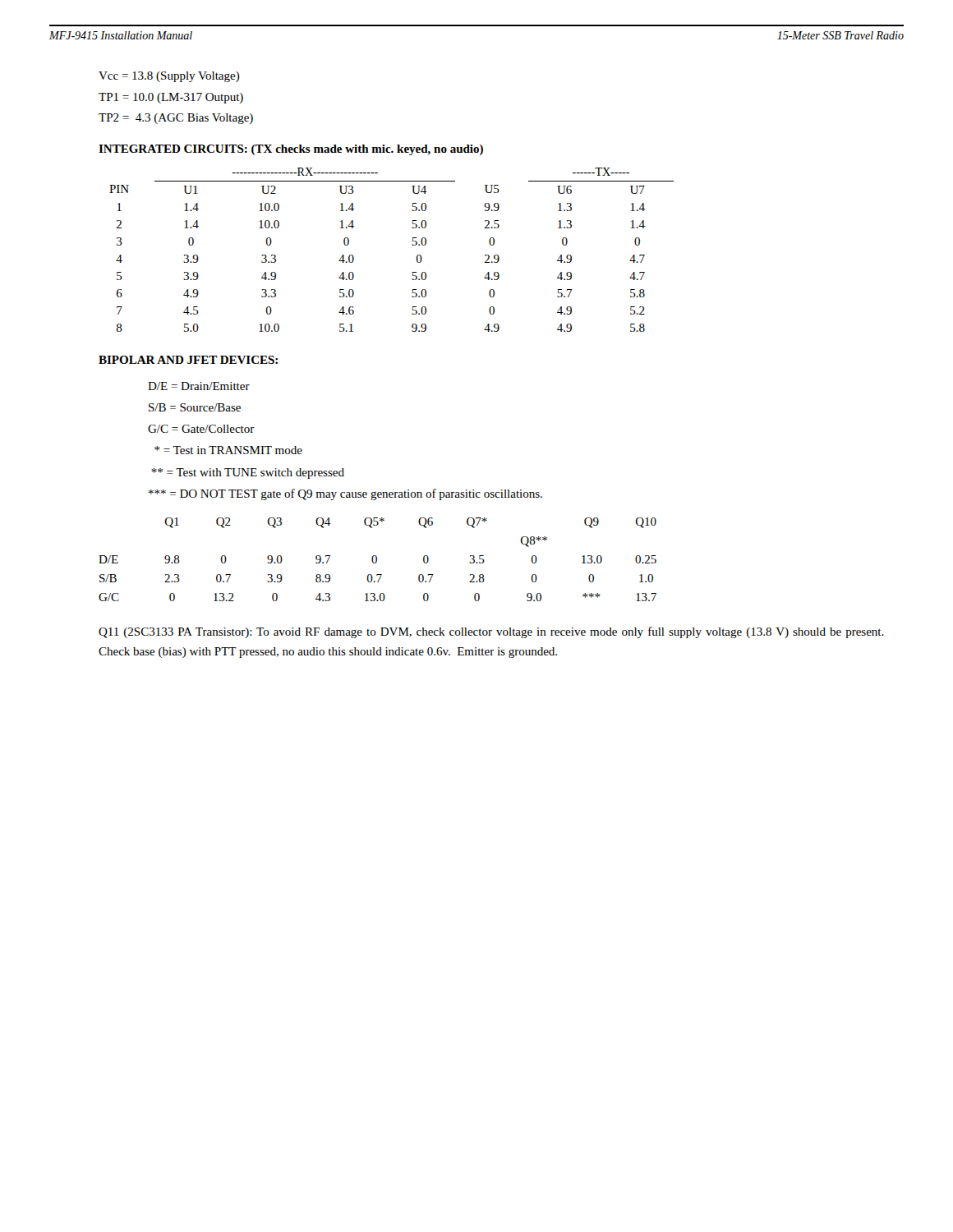Screen dimensions: 1232x953
Task: Locate the table with the text "0.7"
Action: point(493,560)
